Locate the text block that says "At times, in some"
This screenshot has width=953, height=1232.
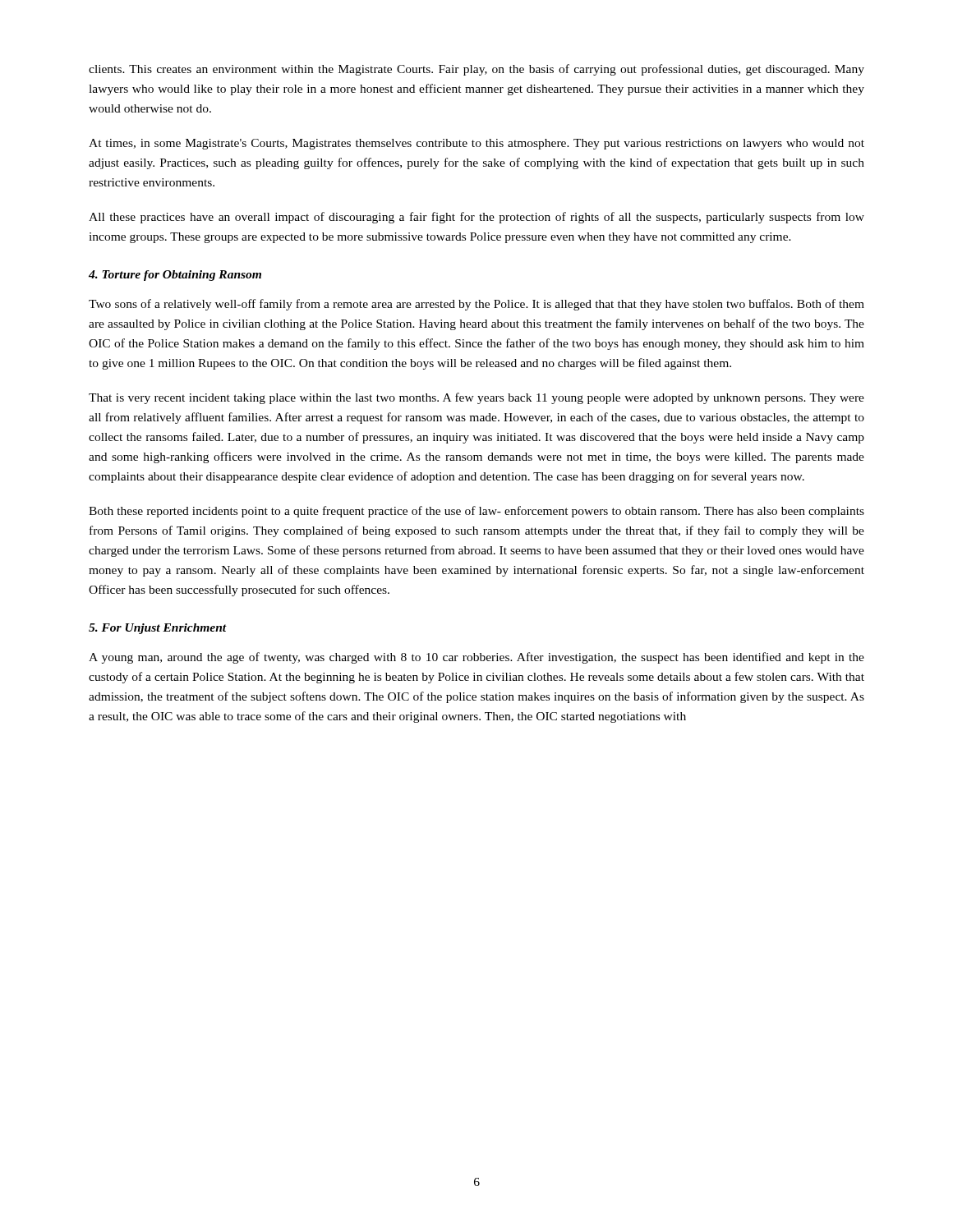click(x=476, y=162)
